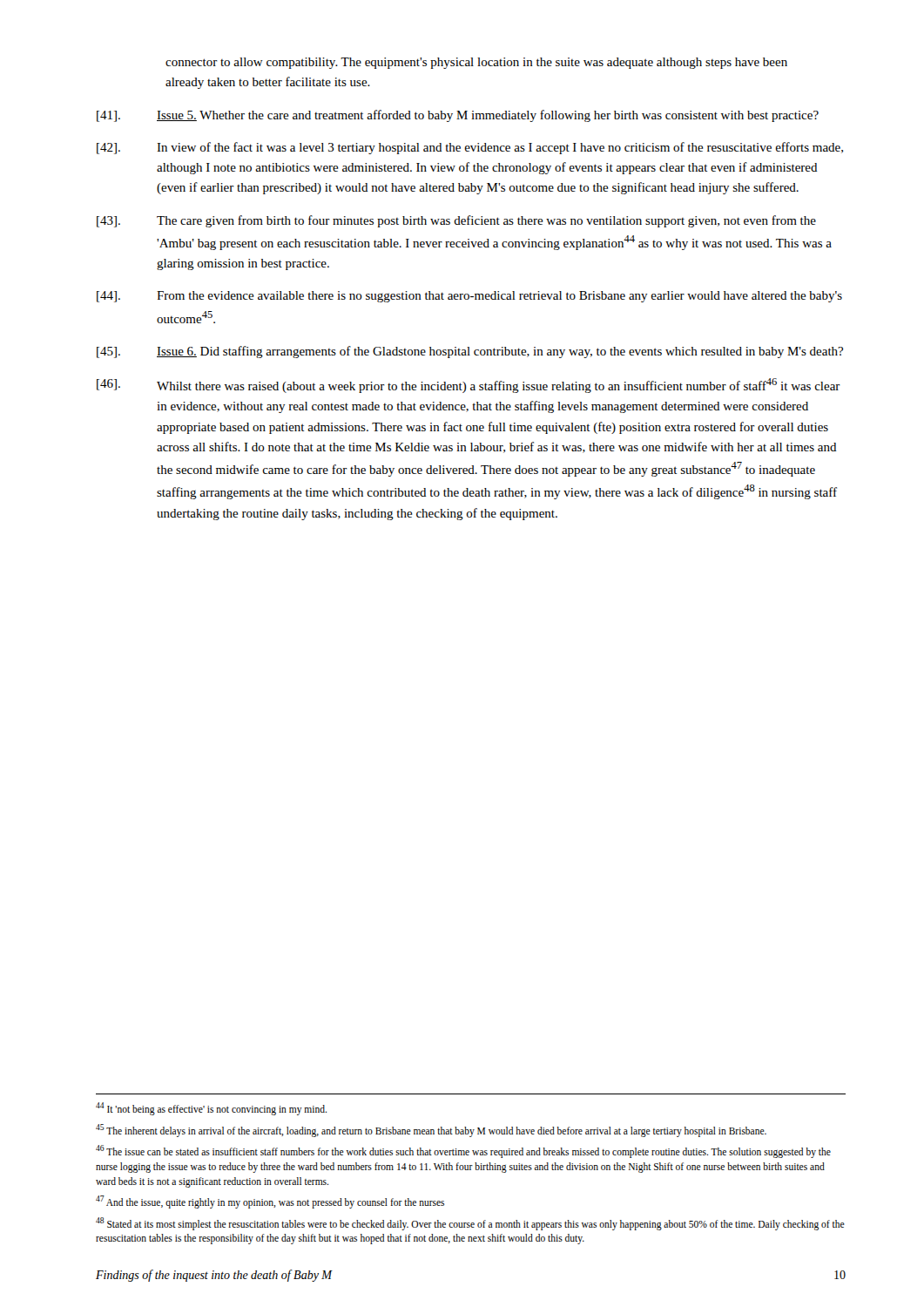
Task: Navigate to the text starting "48 Stated at"
Action: coord(470,1230)
